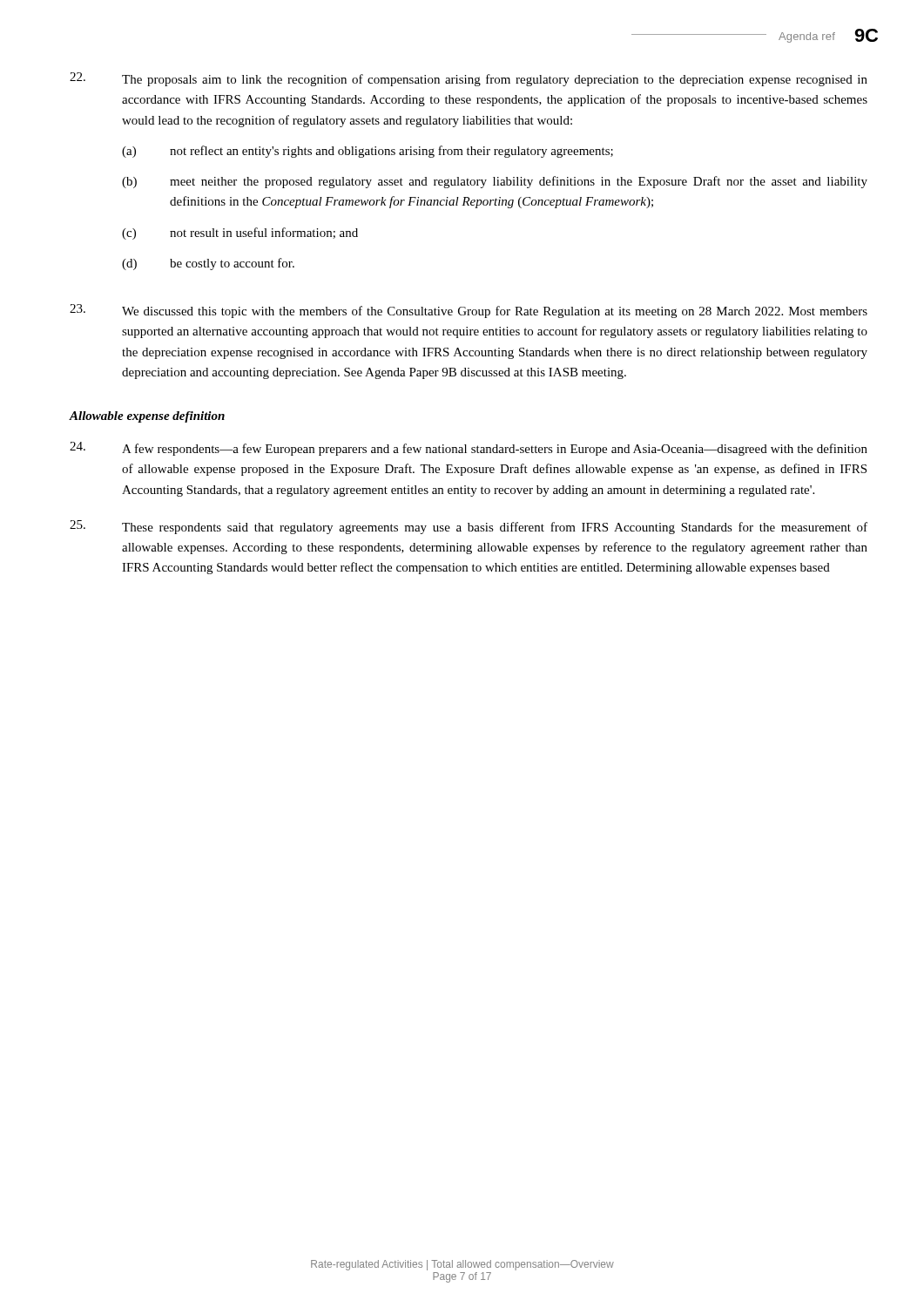Point to the block starting "22. The proposals aim to link the"
This screenshot has height=1307, width=924.
click(469, 177)
